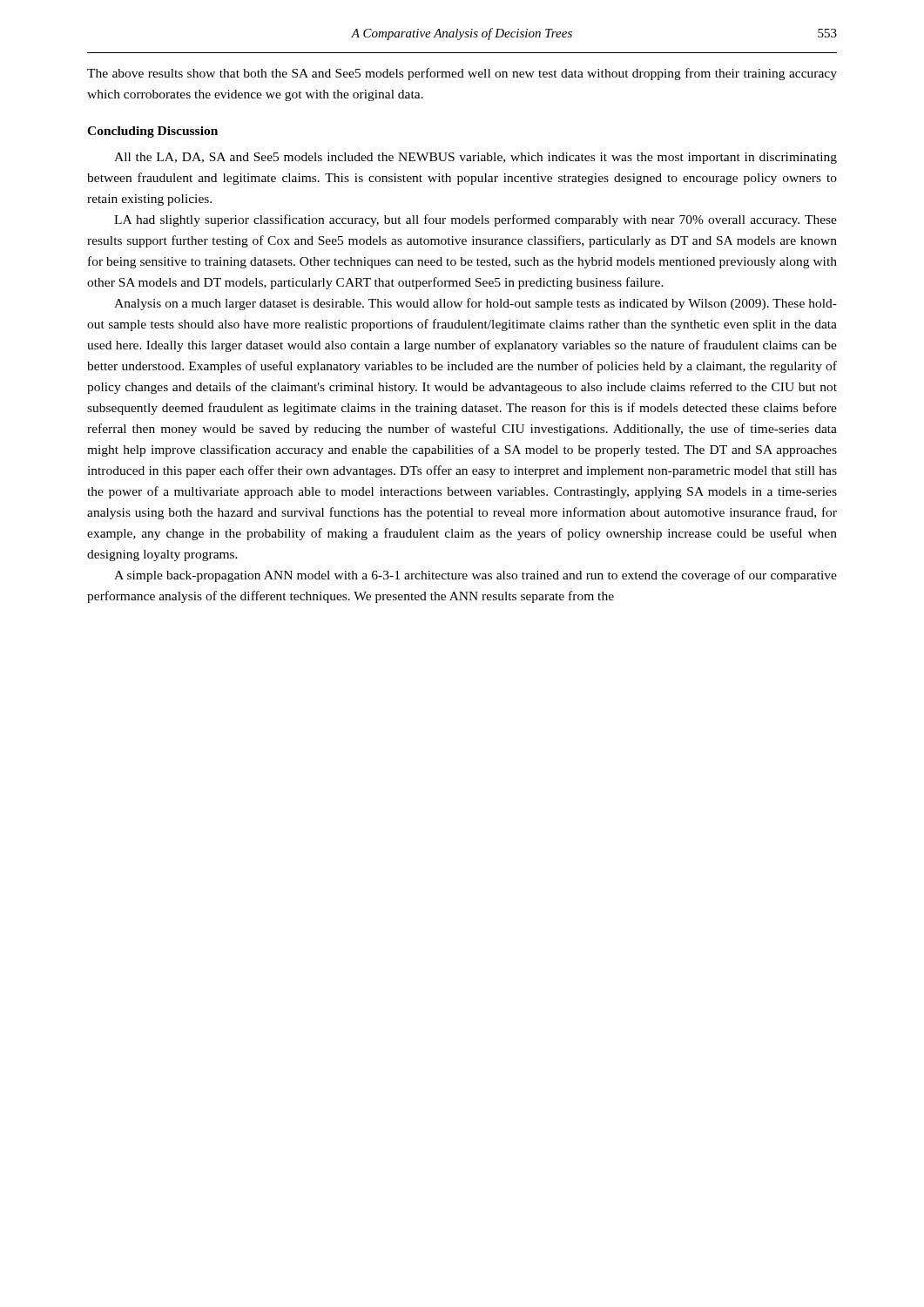Navigate to the block starting "The above results show that both"
The height and width of the screenshot is (1307, 924).
(462, 84)
